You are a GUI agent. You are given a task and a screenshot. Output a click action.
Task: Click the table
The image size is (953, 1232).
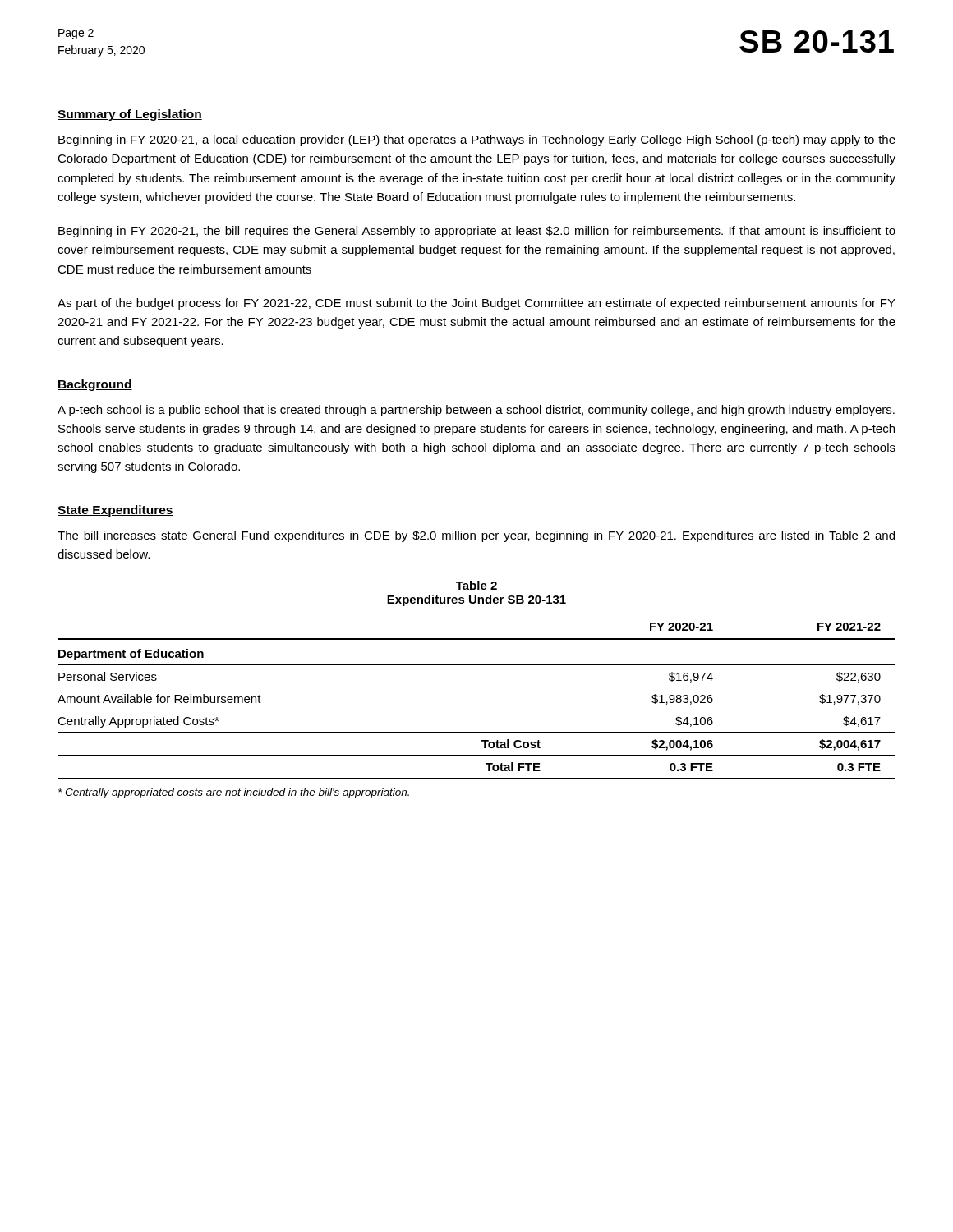(476, 697)
